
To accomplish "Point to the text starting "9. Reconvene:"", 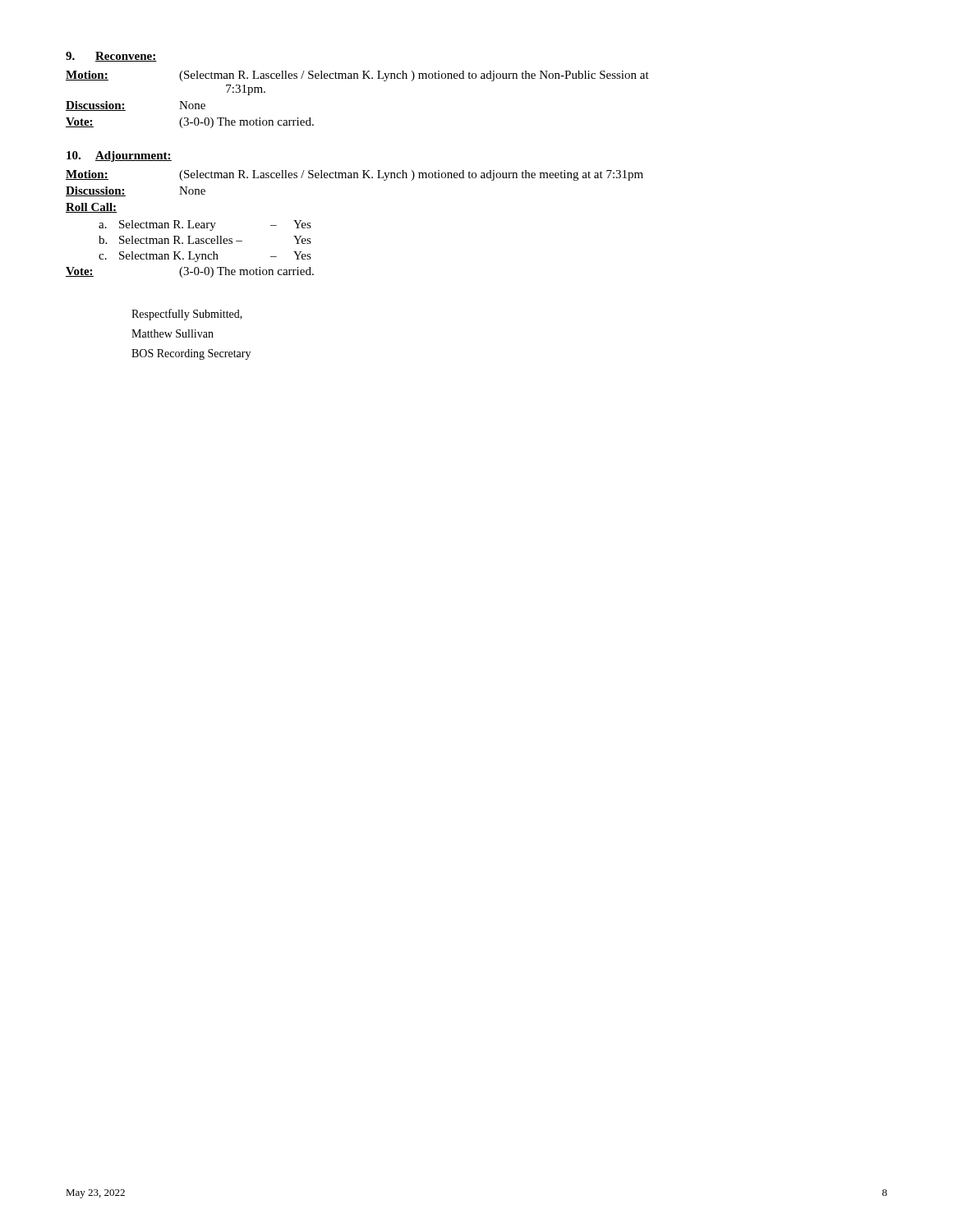I will [111, 56].
